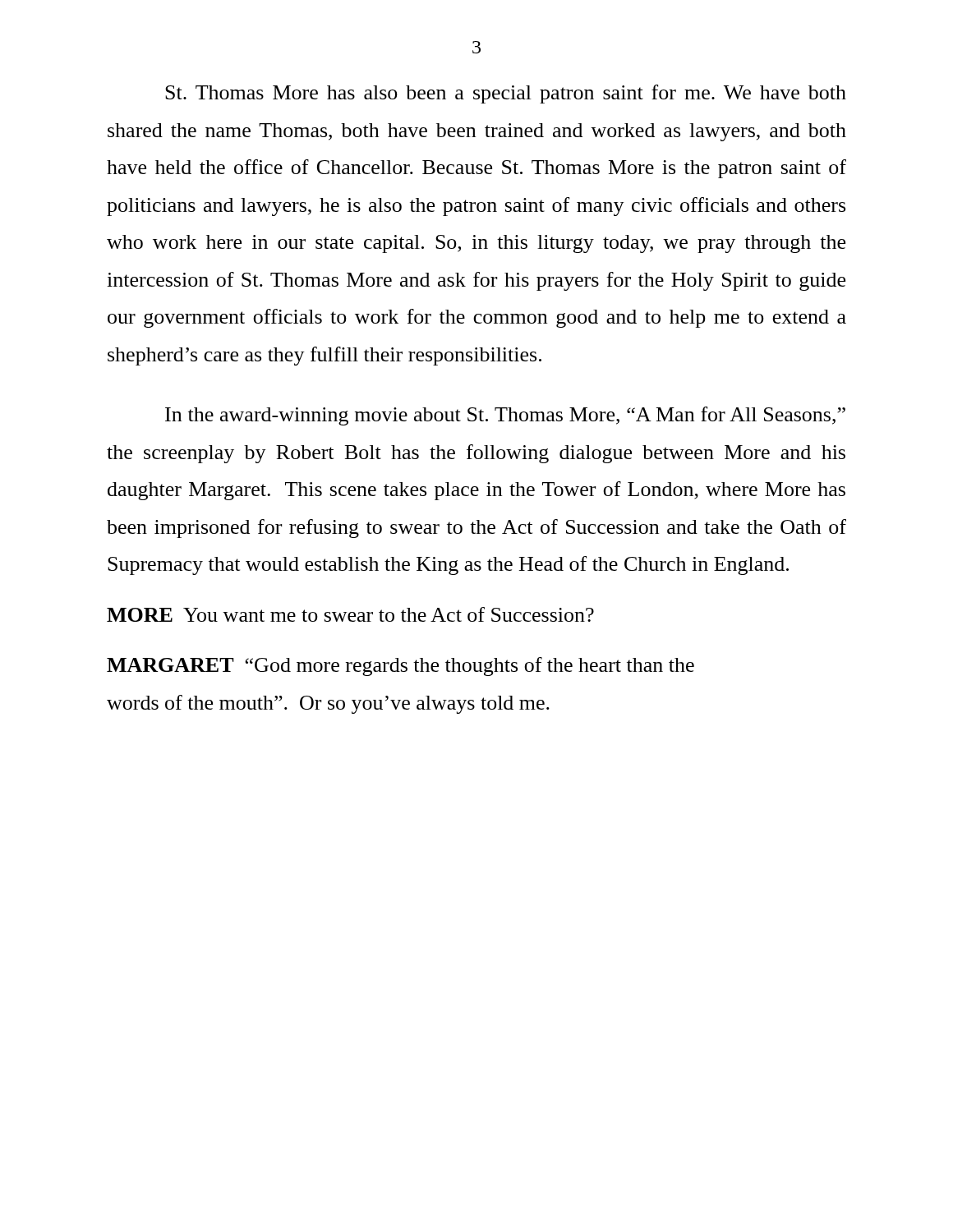Locate the text block that says "In the award-winning movie about"
953x1232 pixels.
coord(476,489)
